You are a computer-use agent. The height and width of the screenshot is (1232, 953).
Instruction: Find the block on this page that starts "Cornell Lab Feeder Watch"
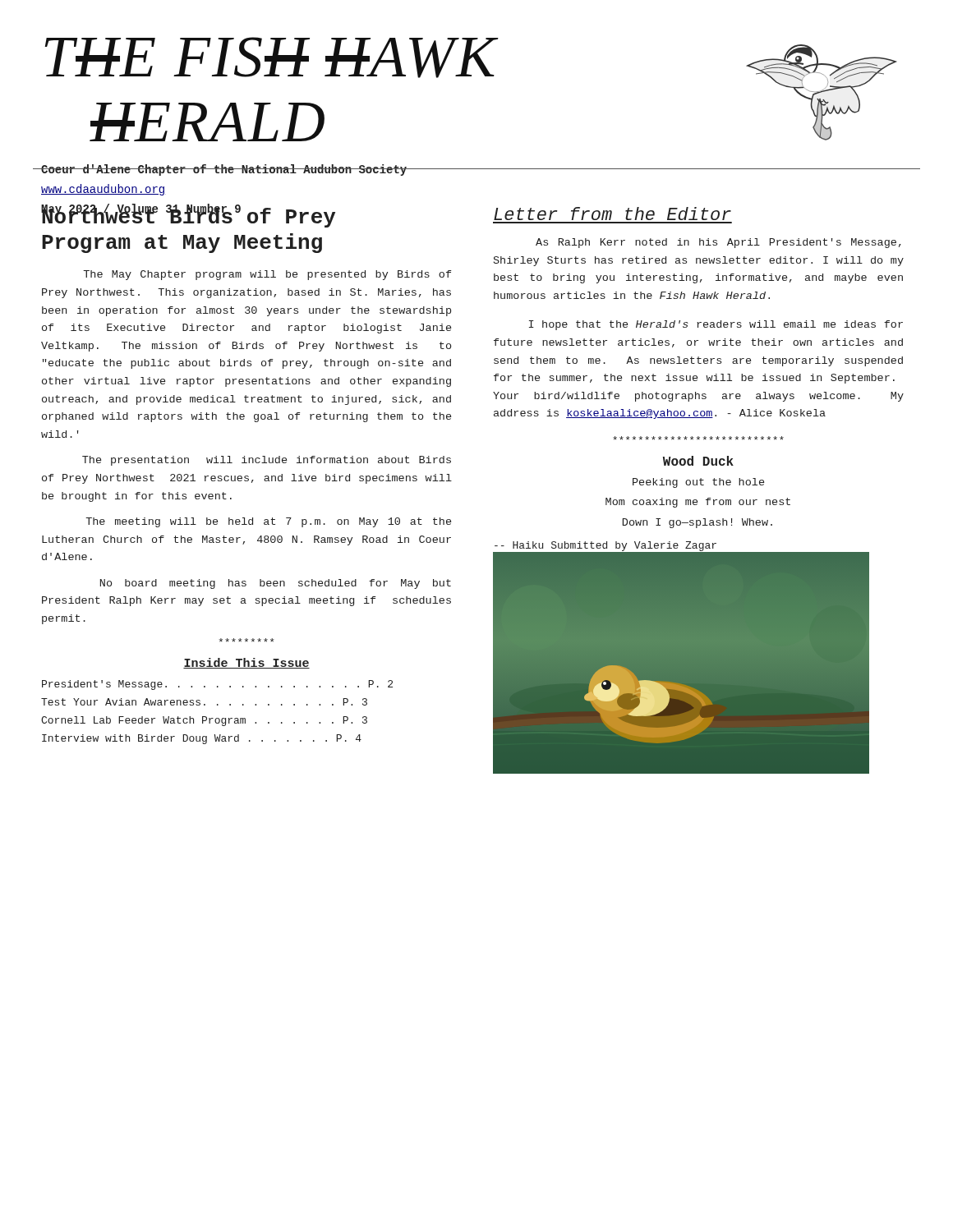tap(205, 721)
